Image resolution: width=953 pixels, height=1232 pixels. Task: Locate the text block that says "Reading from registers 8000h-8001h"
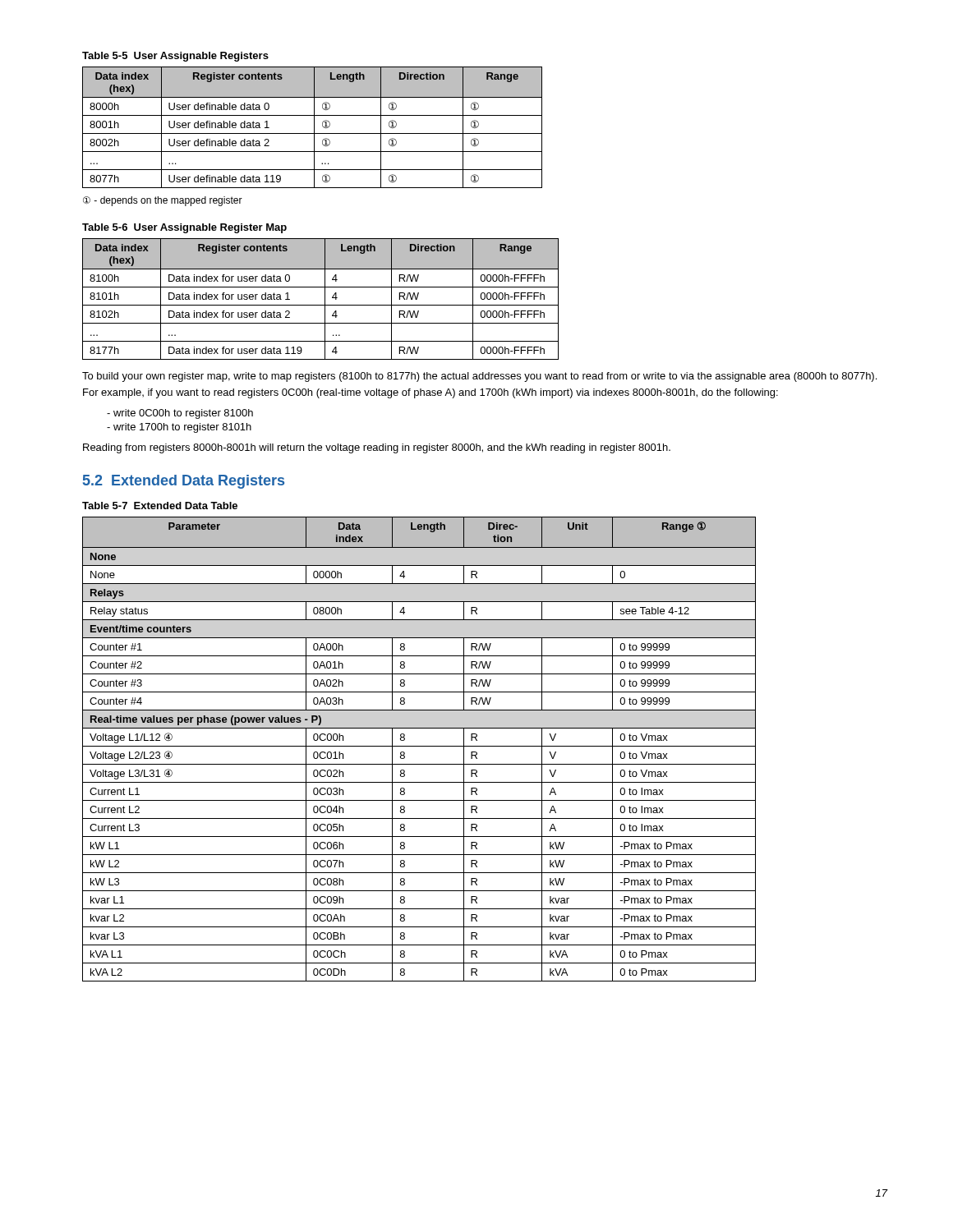point(377,447)
